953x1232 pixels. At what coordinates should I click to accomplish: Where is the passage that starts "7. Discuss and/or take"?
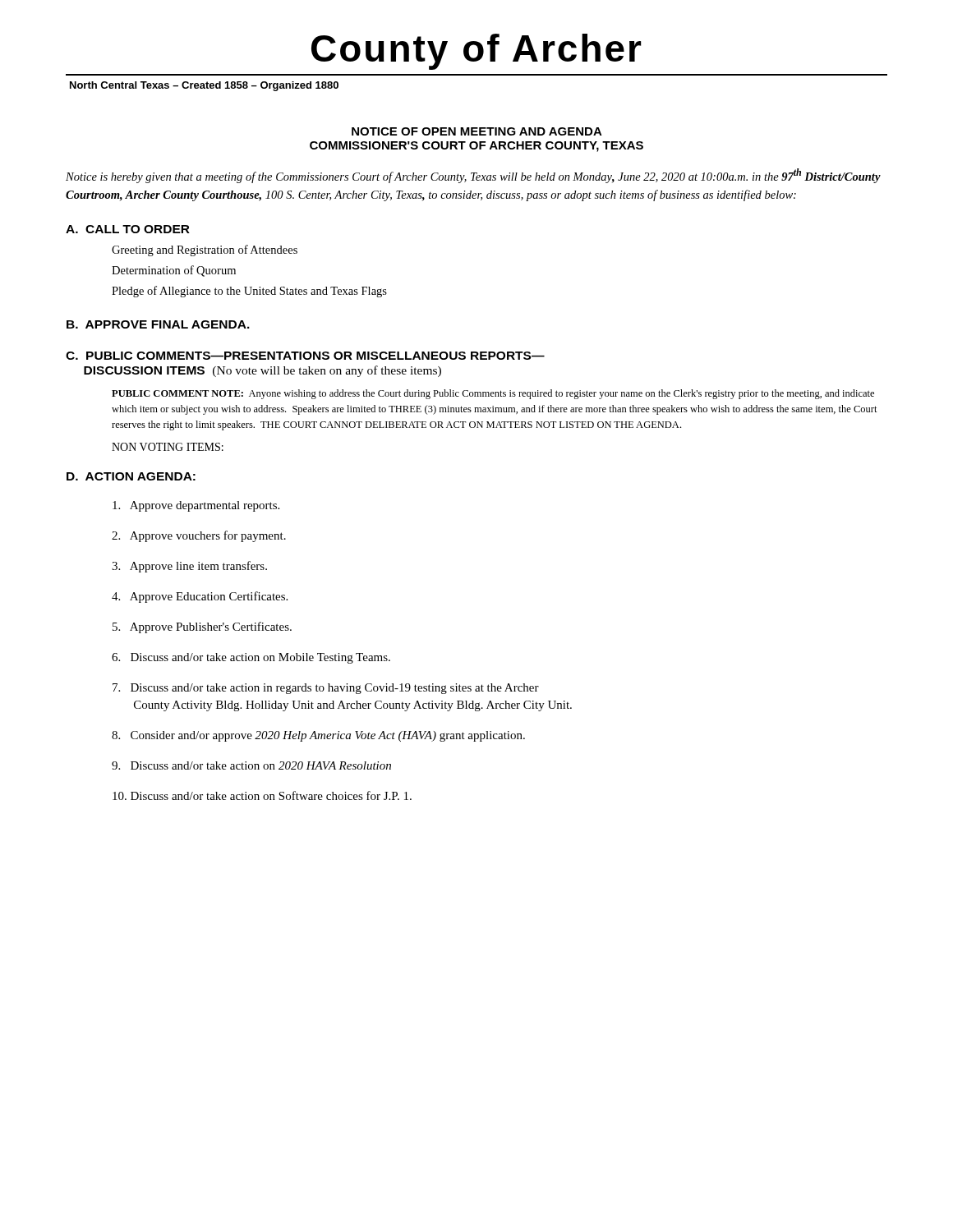[x=342, y=696]
